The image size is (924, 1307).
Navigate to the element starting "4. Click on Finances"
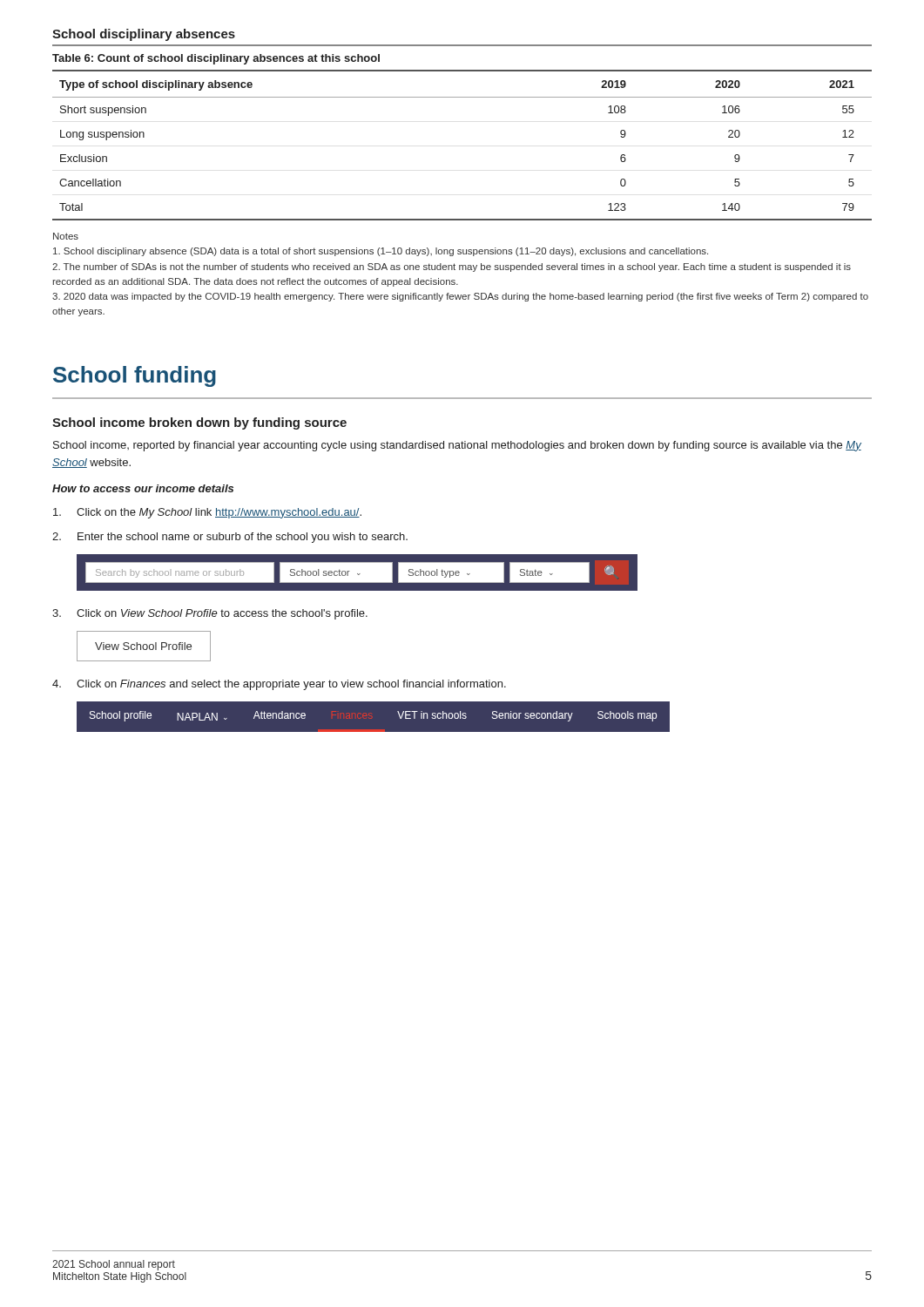coord(279,684)
